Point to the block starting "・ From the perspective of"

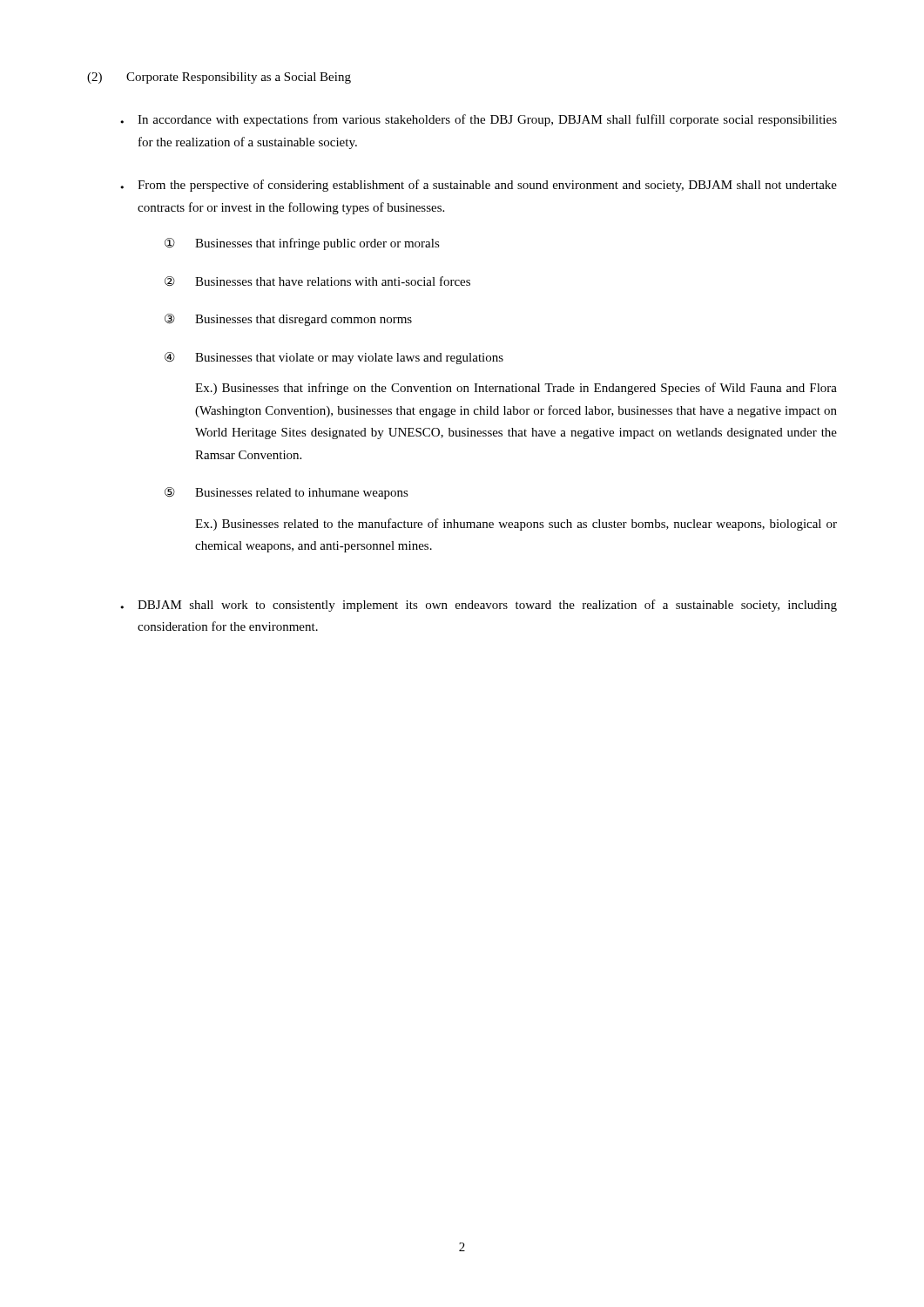click(x=475, y=374)
